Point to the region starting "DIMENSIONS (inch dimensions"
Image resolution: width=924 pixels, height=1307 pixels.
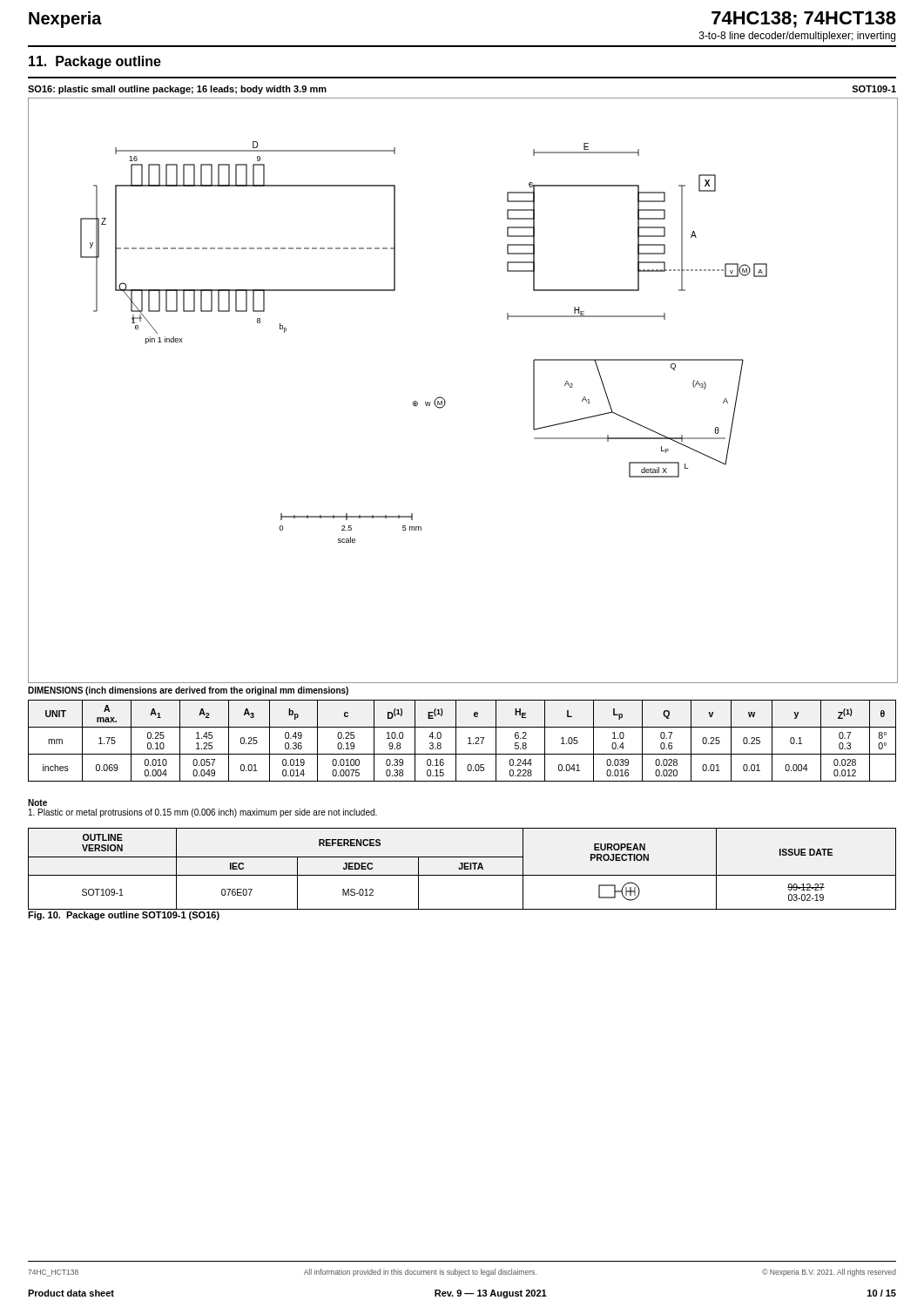[188, 691]
